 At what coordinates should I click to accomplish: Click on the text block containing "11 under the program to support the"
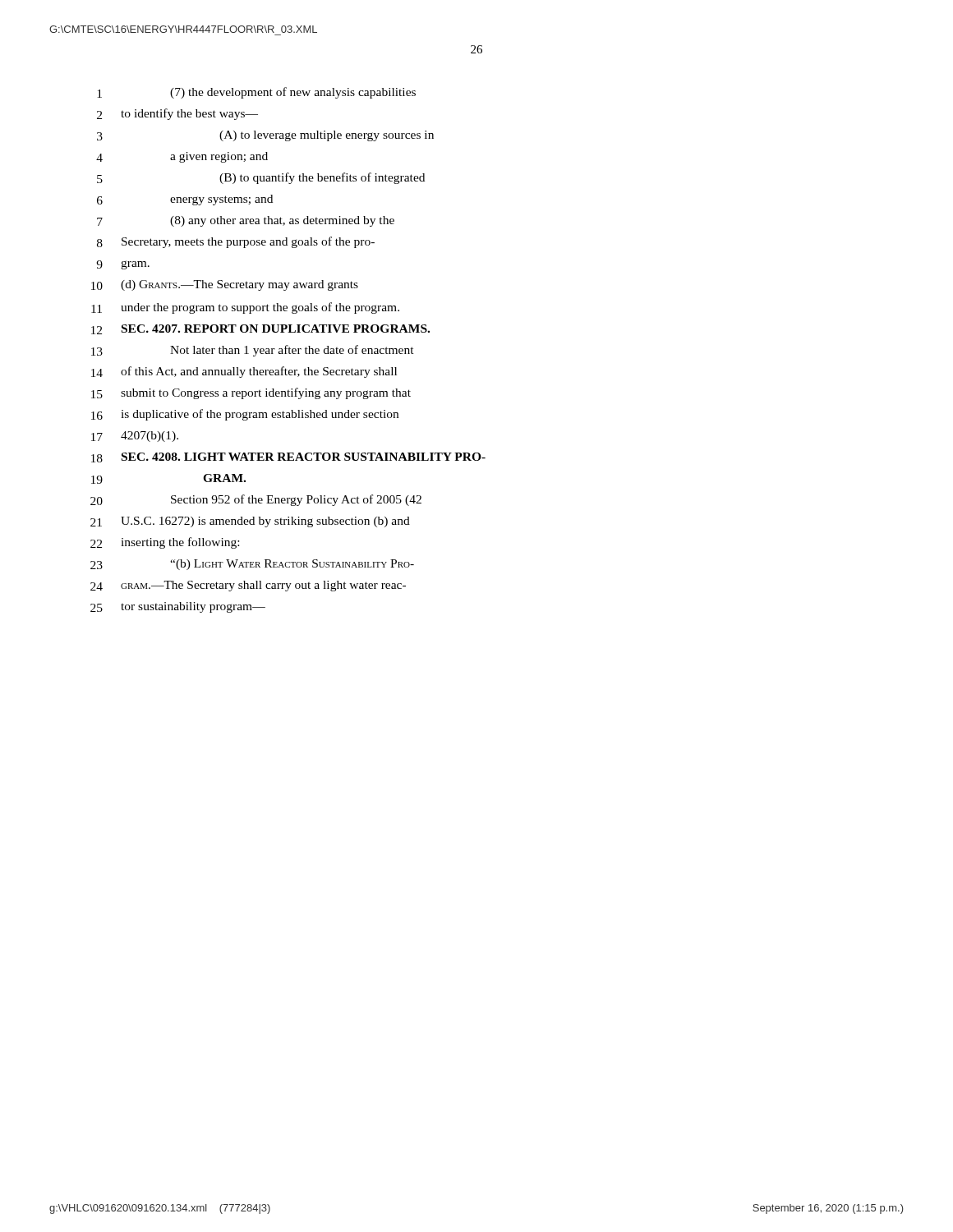tap(245, 308)
